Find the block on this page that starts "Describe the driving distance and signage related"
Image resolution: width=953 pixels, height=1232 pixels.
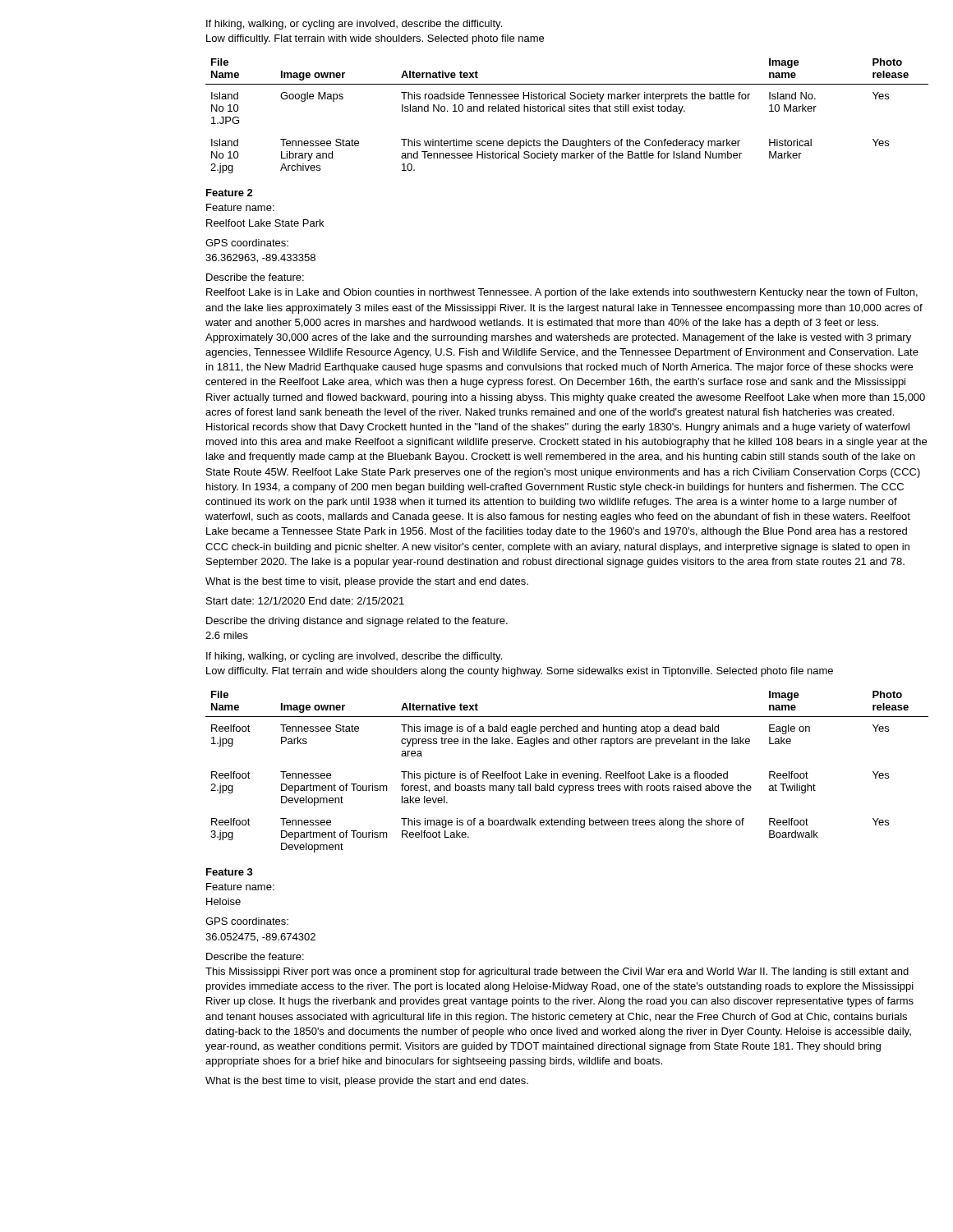point(357,628)
